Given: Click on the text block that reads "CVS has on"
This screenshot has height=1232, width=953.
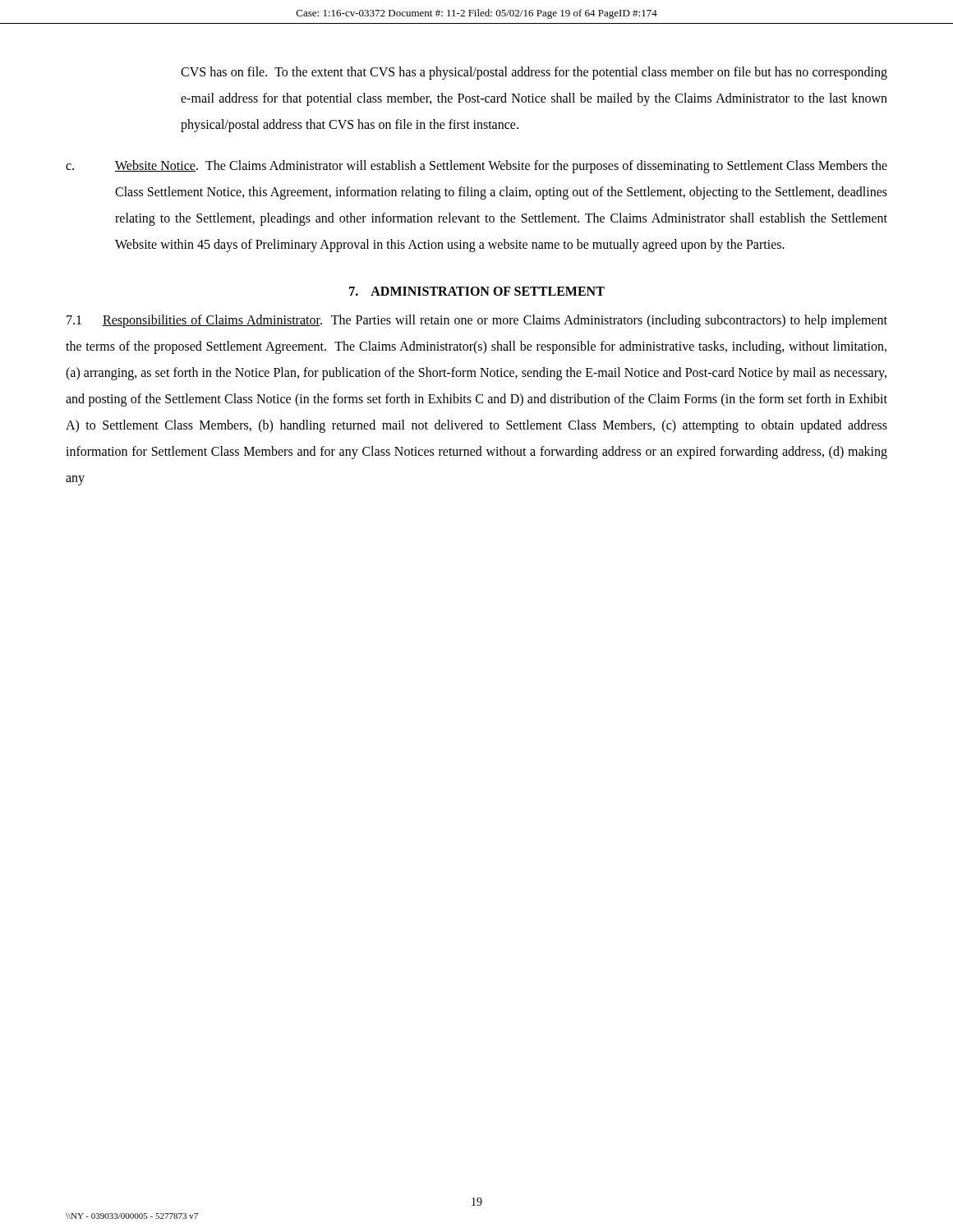Looking at the screenshot, I should pyautogui.click(x=534, y=98).
